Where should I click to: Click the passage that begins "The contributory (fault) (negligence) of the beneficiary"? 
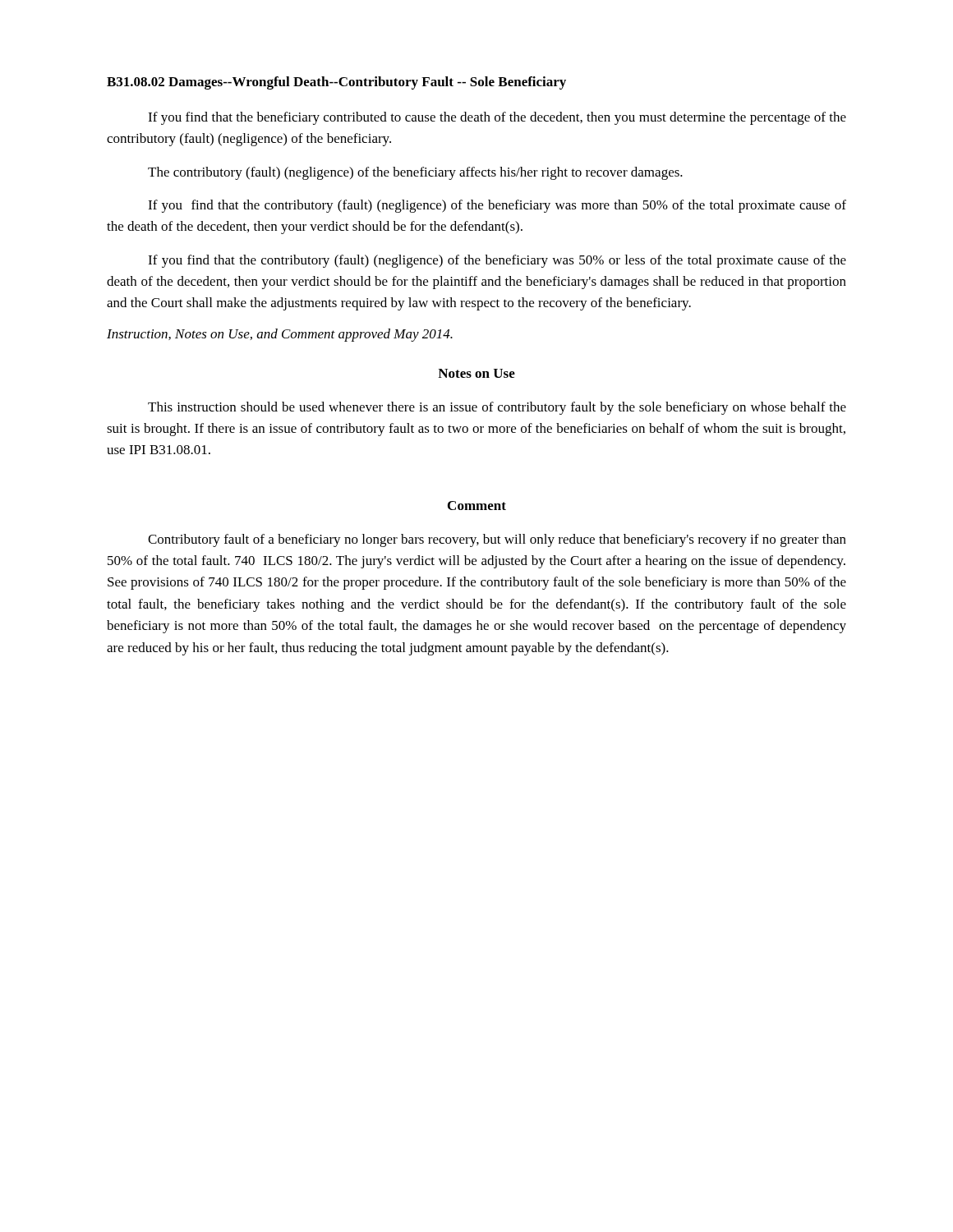click(416, 172)
